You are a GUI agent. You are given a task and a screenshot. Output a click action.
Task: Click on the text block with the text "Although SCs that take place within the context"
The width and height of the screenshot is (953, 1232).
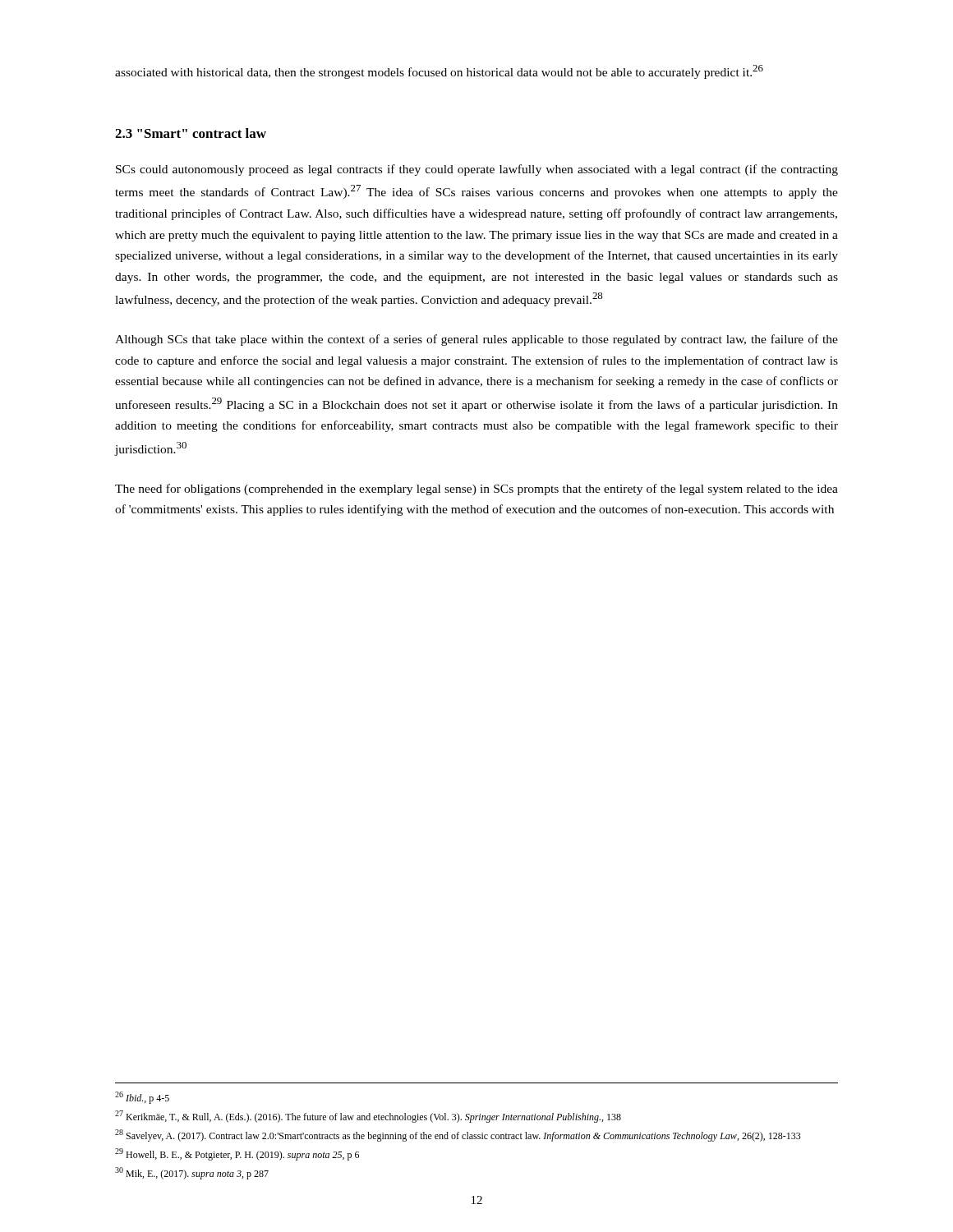[x=476, y=394]
